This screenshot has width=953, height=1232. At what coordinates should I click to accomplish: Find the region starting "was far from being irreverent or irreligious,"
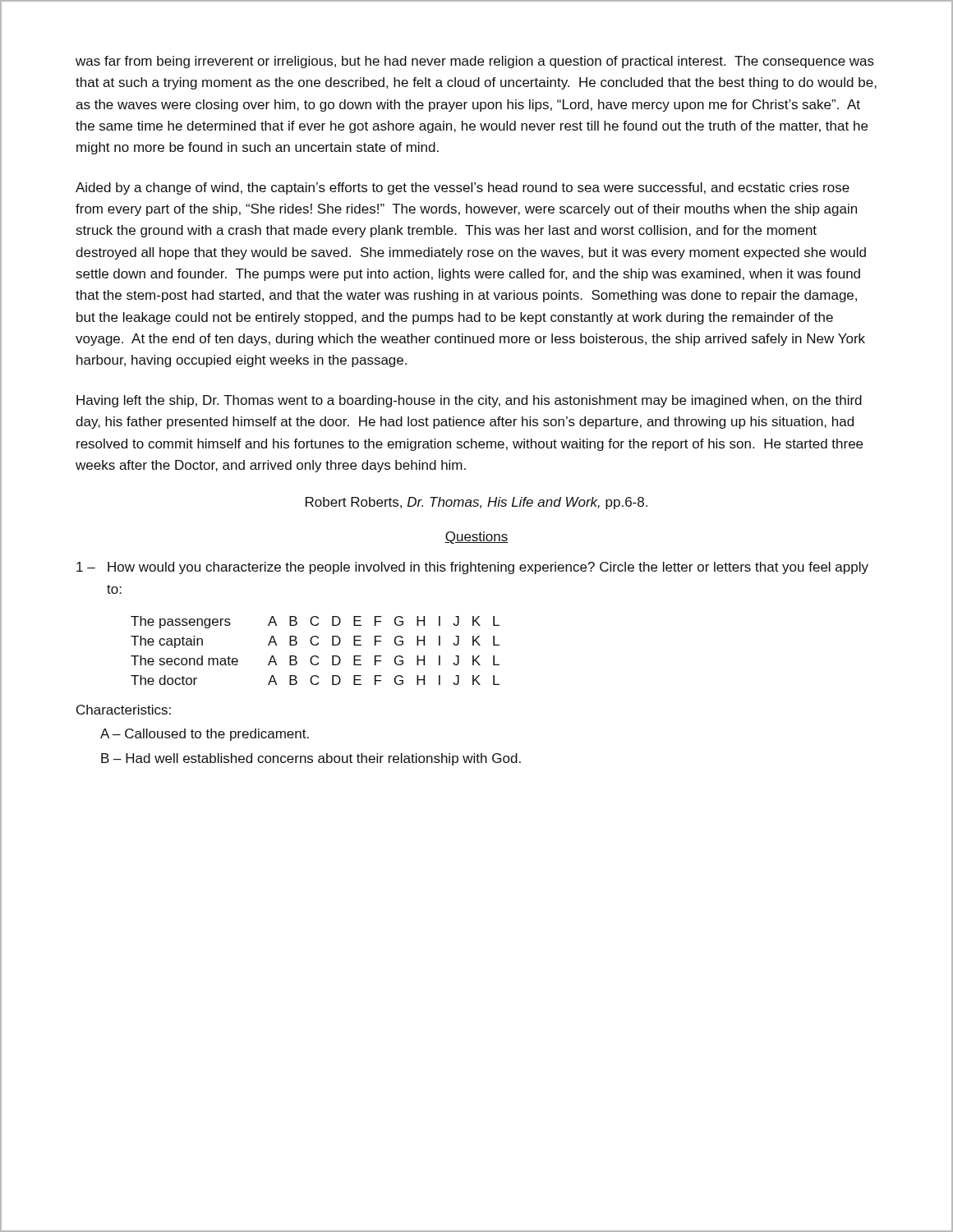click(476, 104)
